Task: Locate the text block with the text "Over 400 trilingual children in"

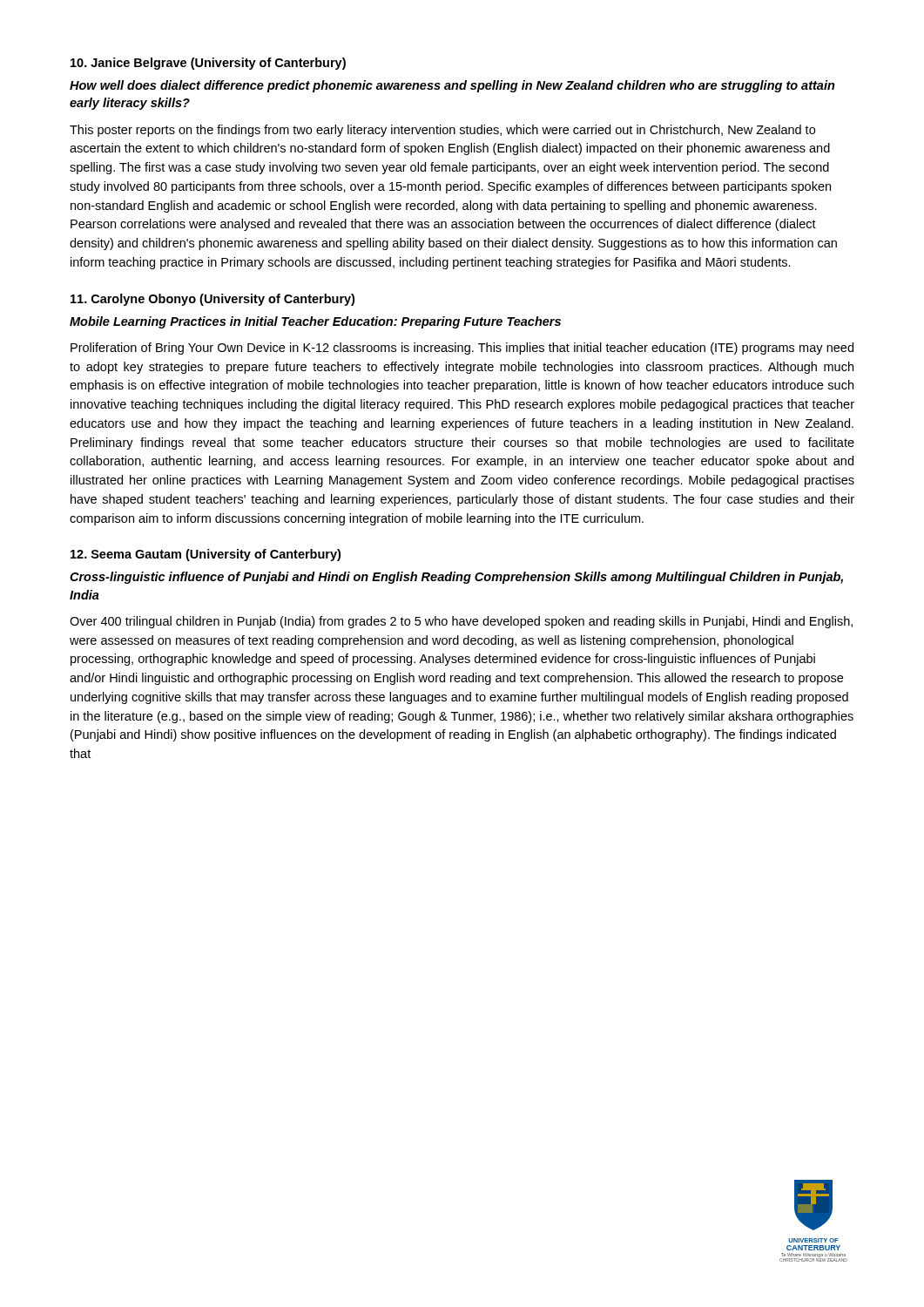Action: 462,688
